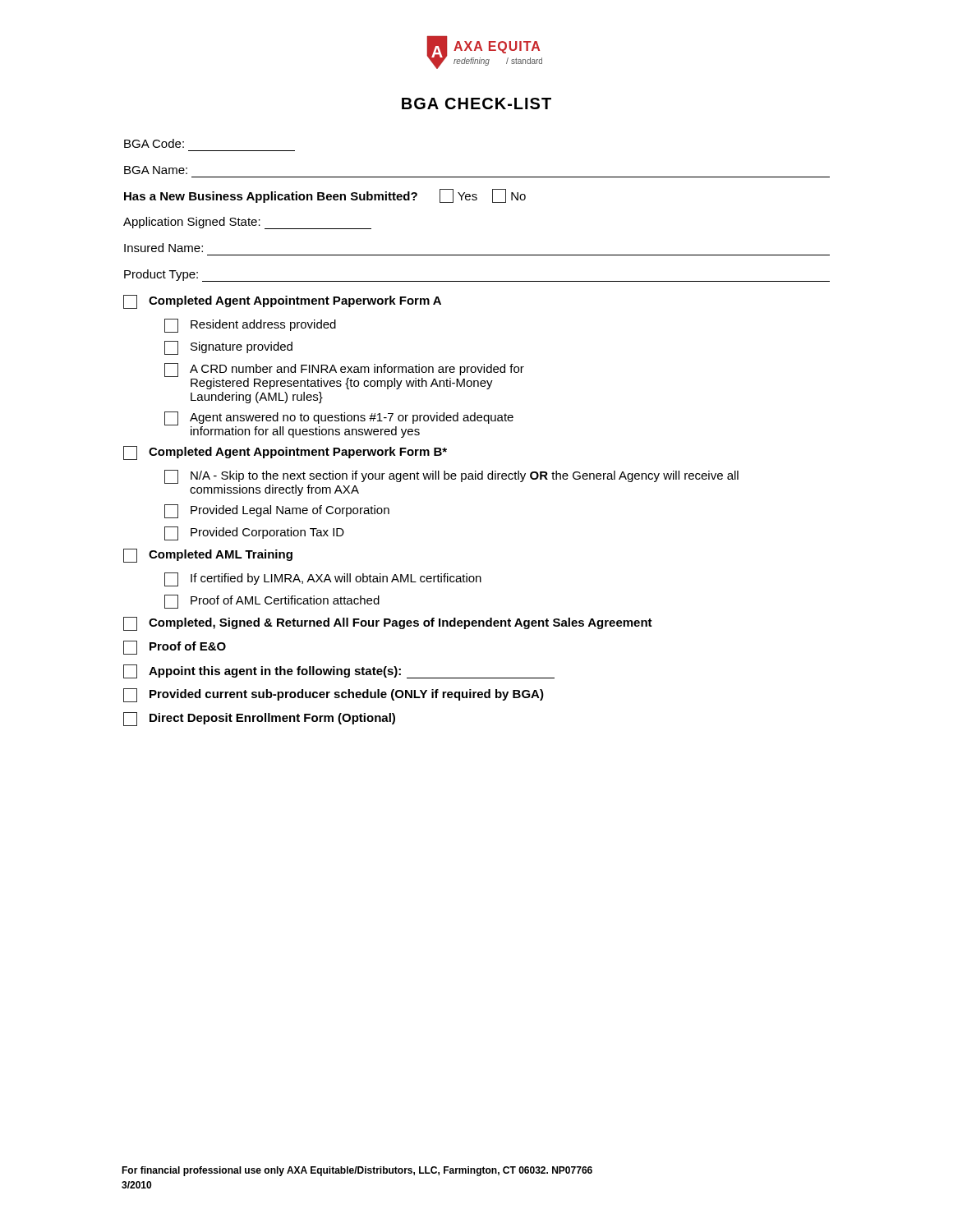Find the element starting "Insured Name:"
953x1232 pixels.
(x=476, y=248)
